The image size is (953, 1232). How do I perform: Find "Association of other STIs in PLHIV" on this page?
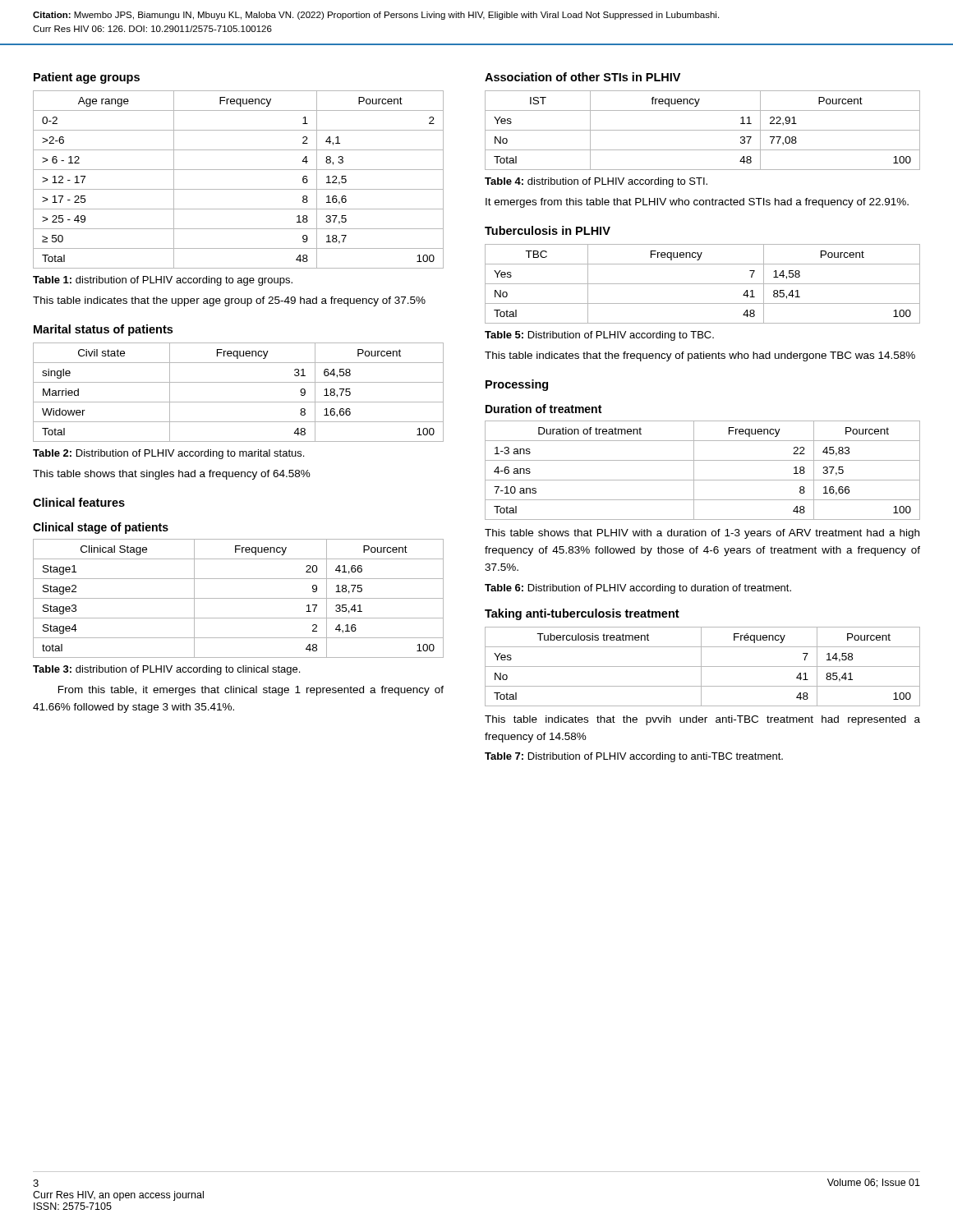pos(583,77)
